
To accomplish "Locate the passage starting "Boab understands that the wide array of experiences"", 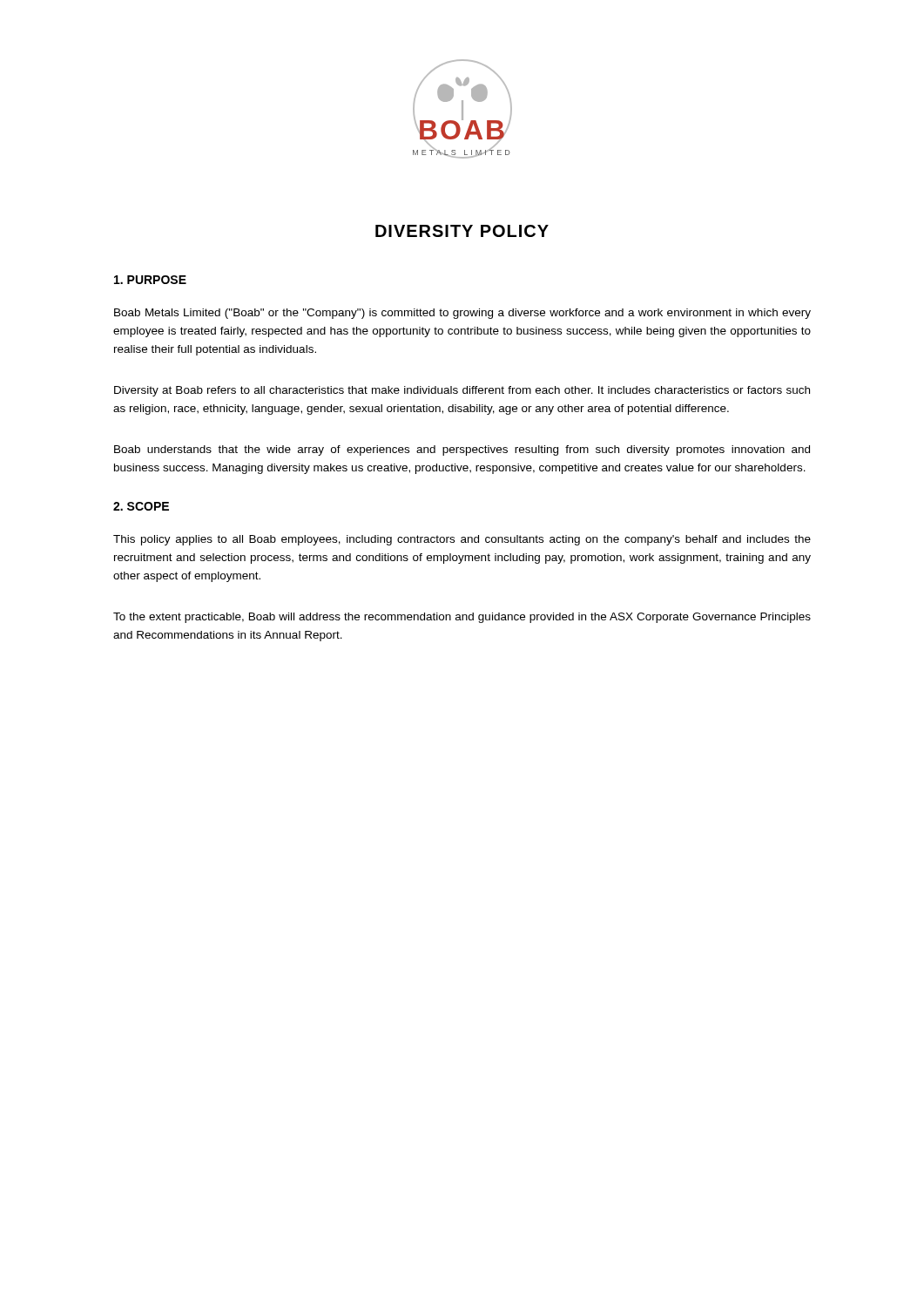I will pyautogui.click(x=462, y=458).
